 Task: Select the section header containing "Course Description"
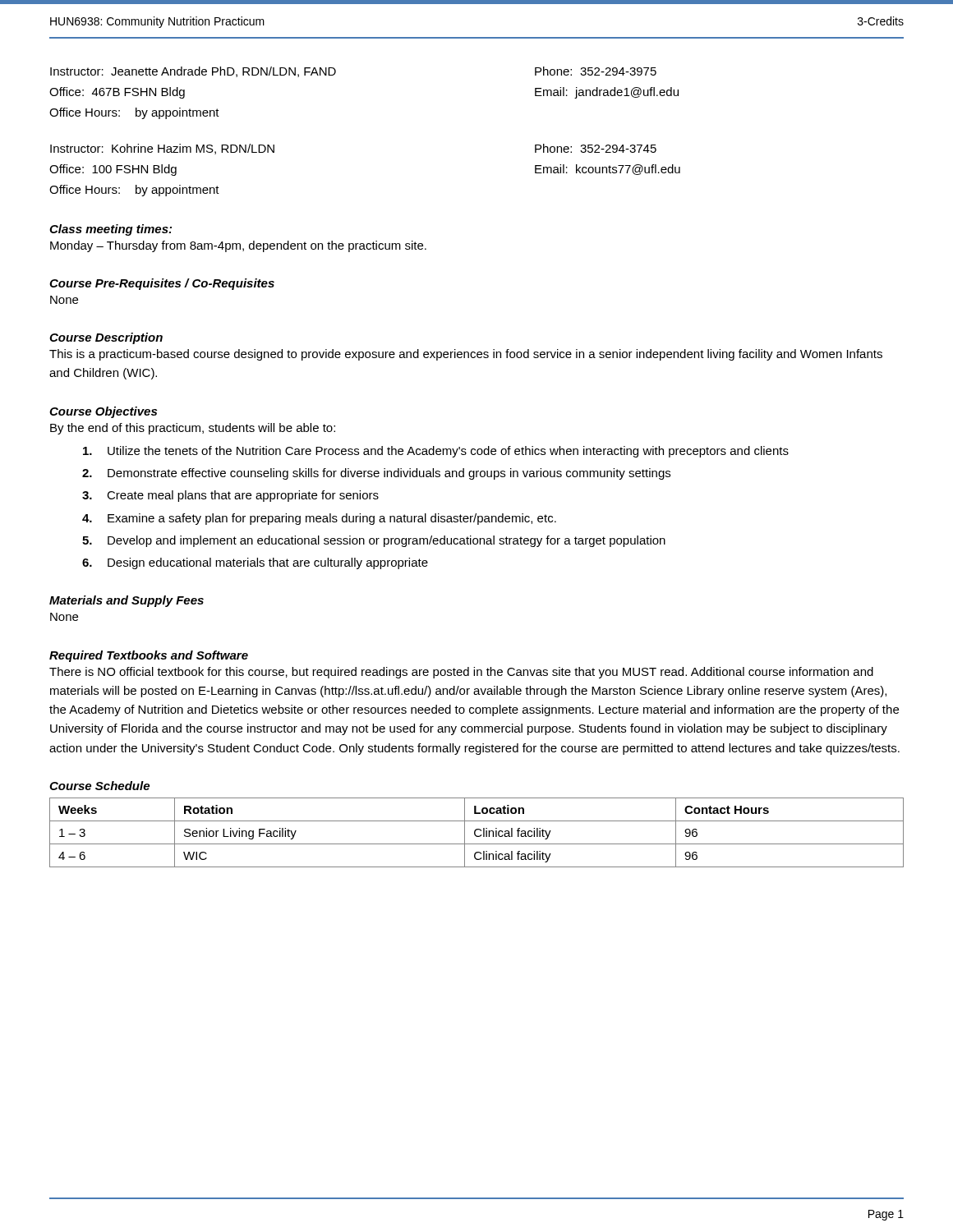click(106, 337)
